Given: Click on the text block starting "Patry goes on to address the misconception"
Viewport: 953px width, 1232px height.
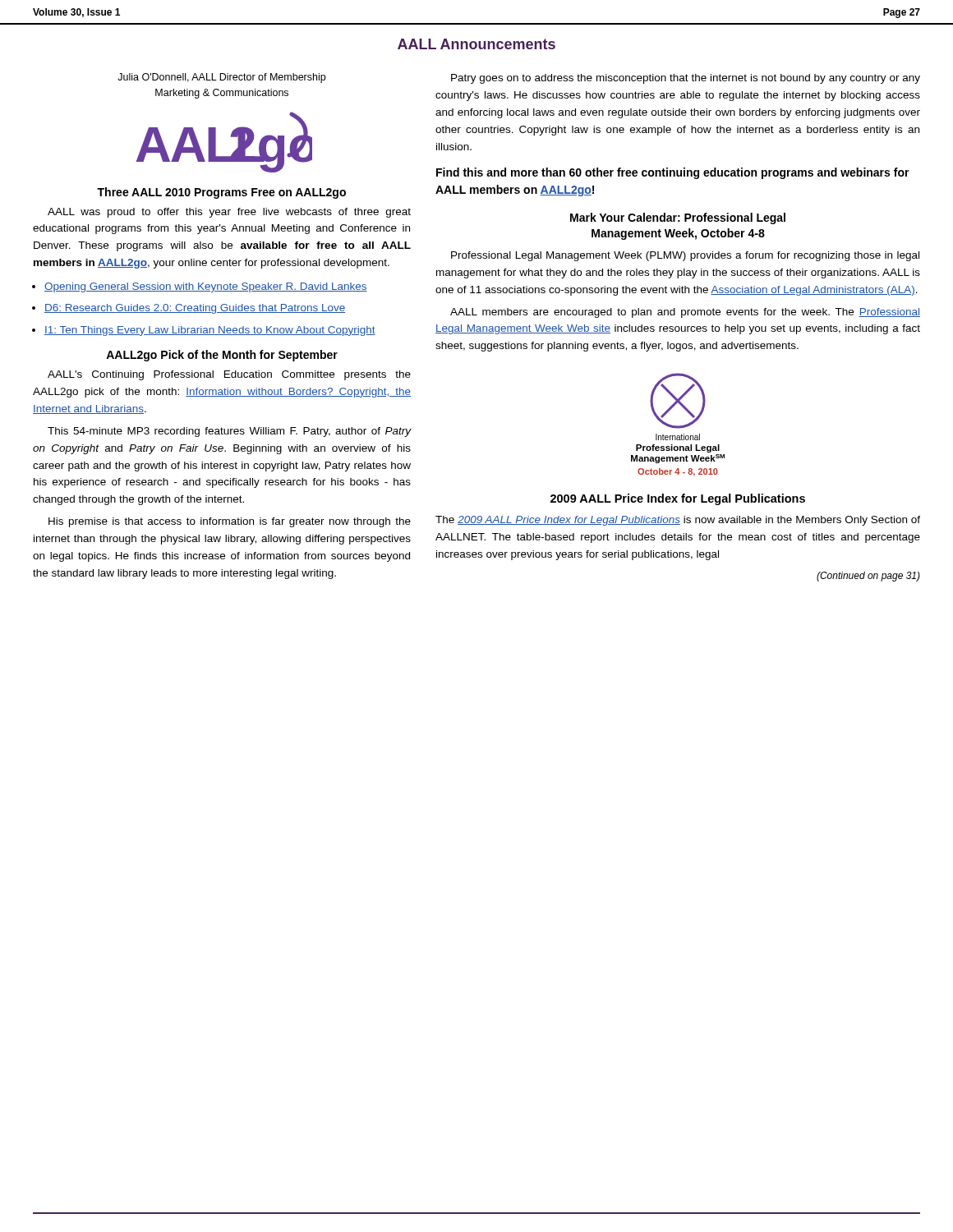Looking at the screenshot, I should tap(678, 113).
